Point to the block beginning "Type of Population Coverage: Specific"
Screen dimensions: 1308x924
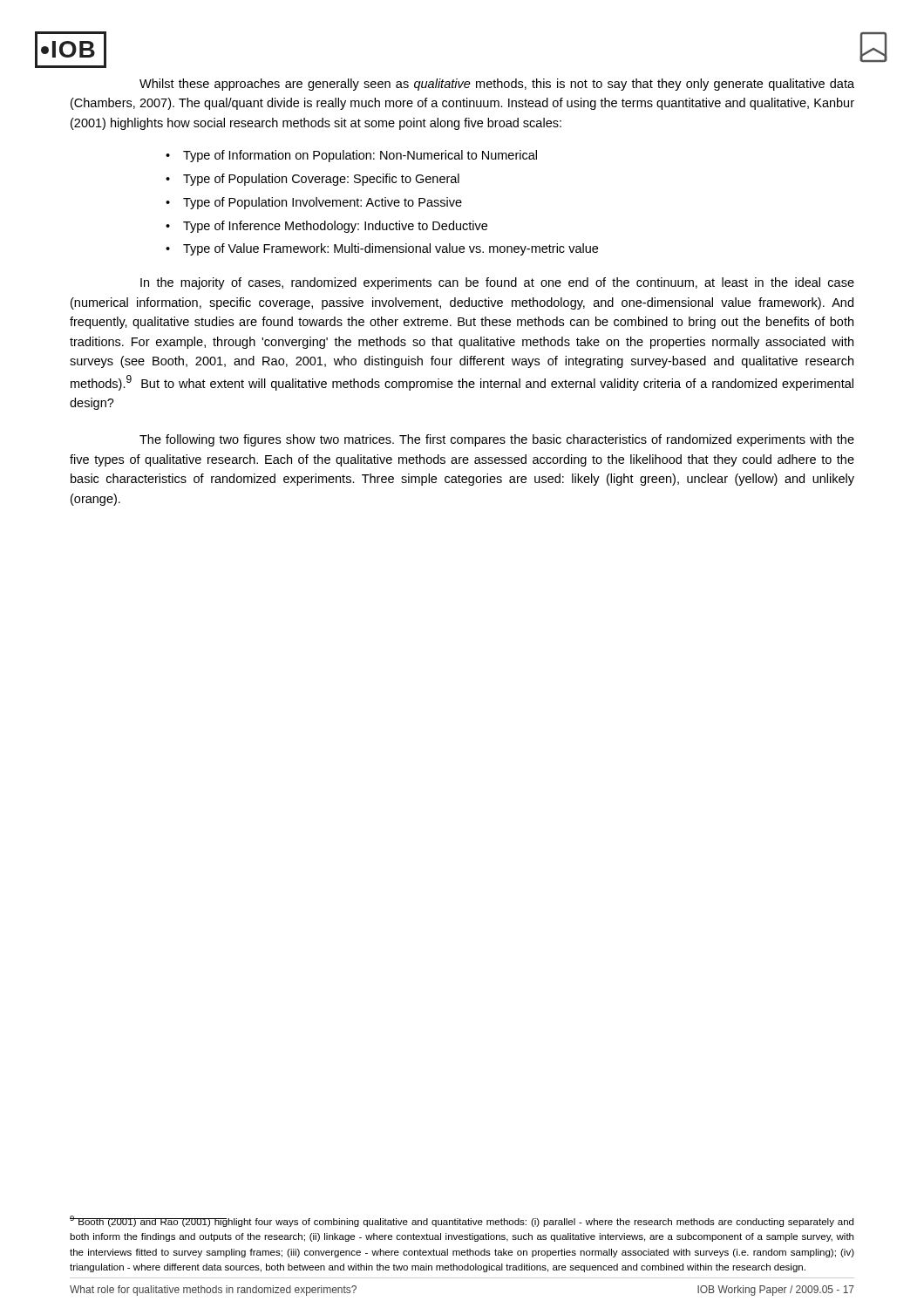(x=321, y=179)
